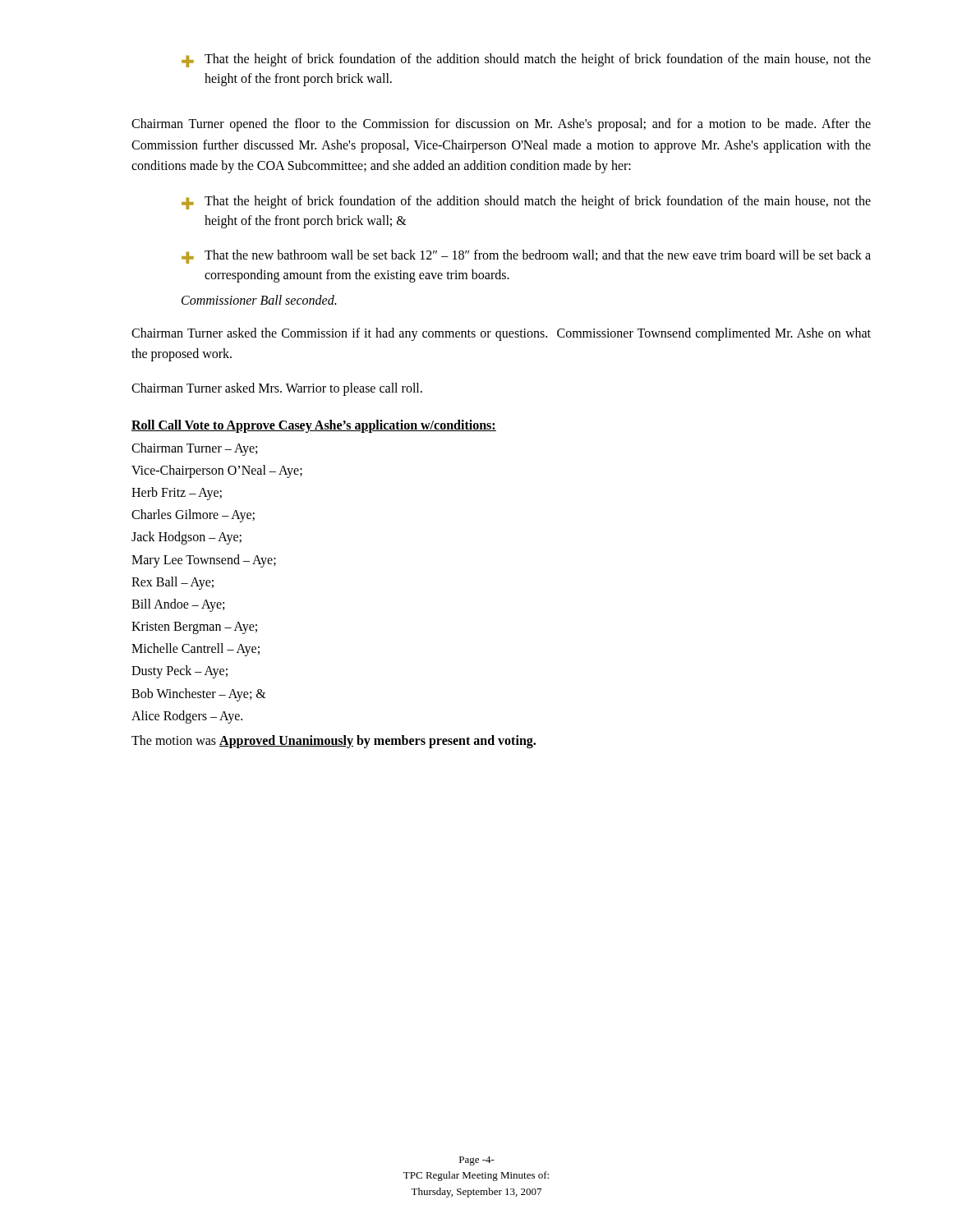Locate the text block starting "Commissioner Ball seconded."
953x1232 pixels.
[x=259, y=300]
